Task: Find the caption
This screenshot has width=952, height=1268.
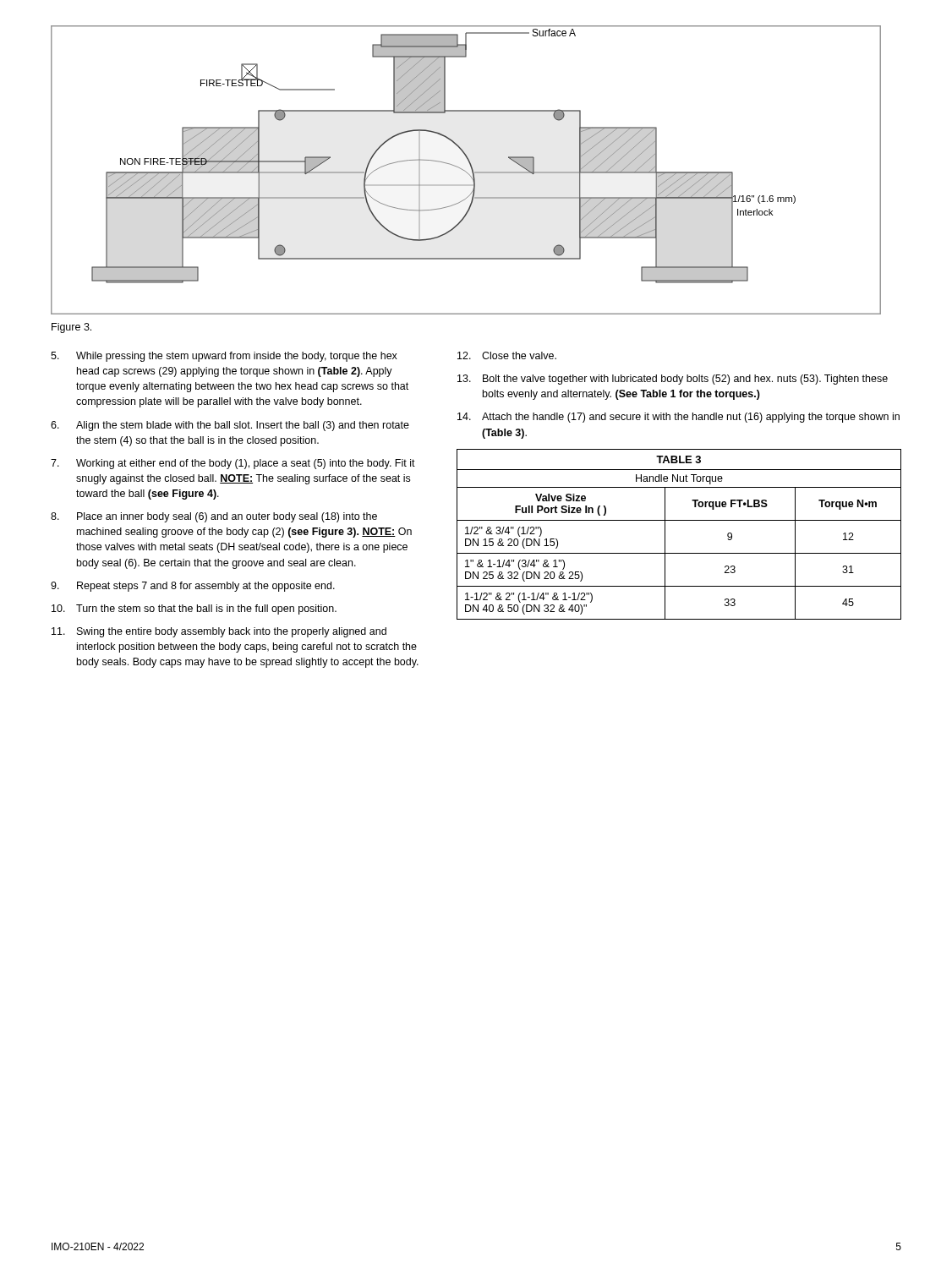Action: 72,327
